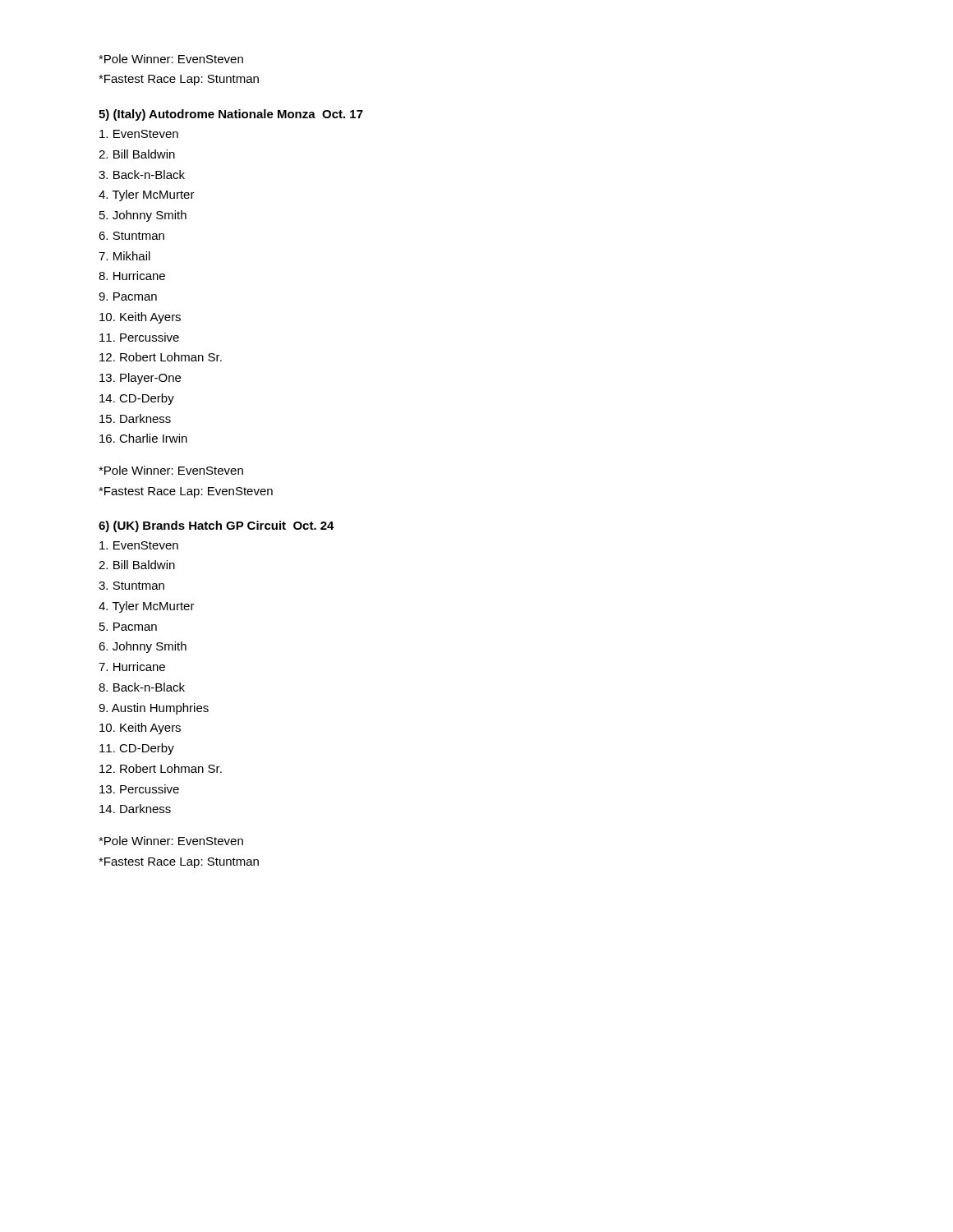Click on the list item containing "5. Pacman"
This screenshot has width=953, height=1232.
tap(128, 626)
